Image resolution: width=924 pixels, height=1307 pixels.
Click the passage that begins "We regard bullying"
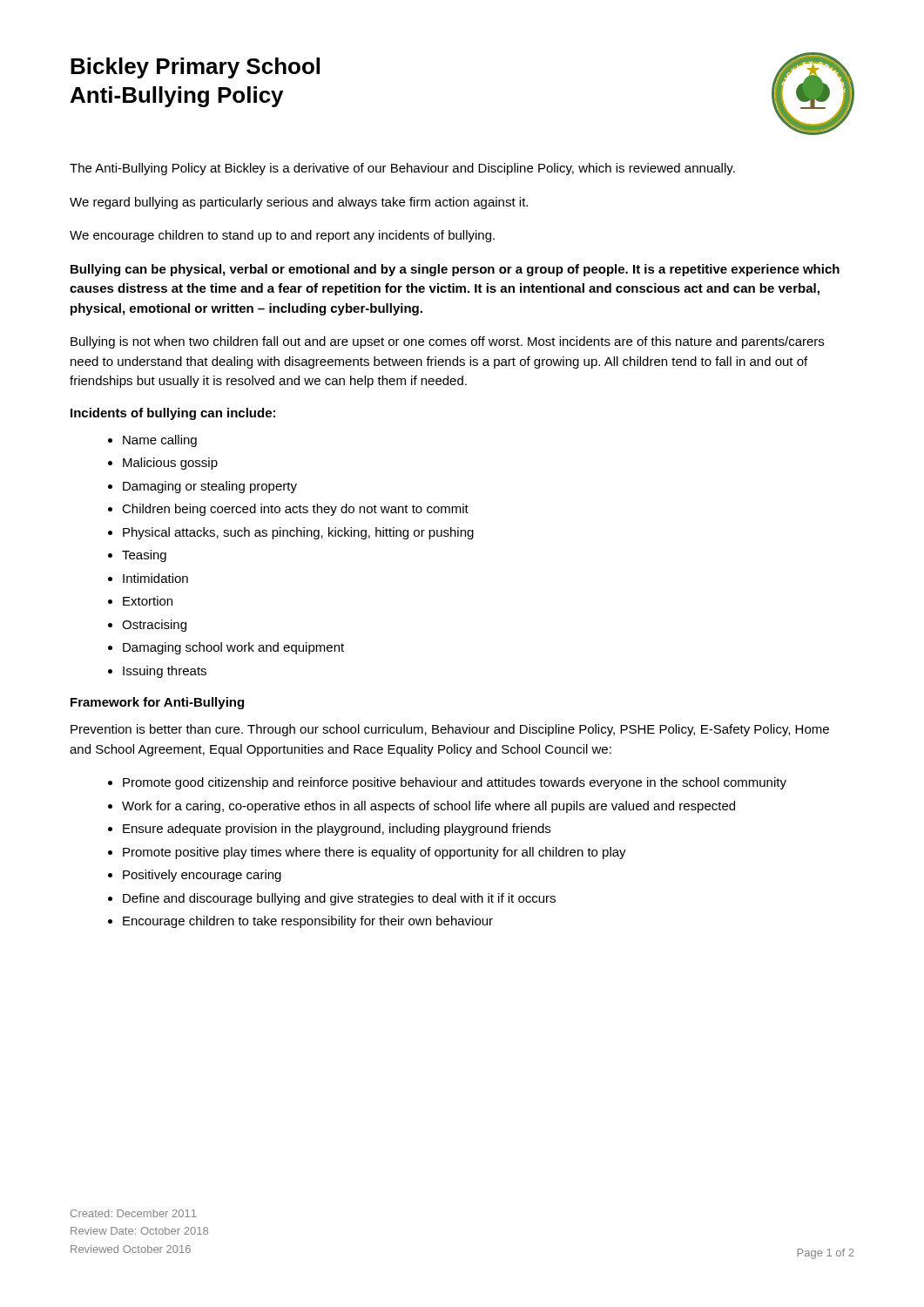pyautogui.click(x=299, y=201)
